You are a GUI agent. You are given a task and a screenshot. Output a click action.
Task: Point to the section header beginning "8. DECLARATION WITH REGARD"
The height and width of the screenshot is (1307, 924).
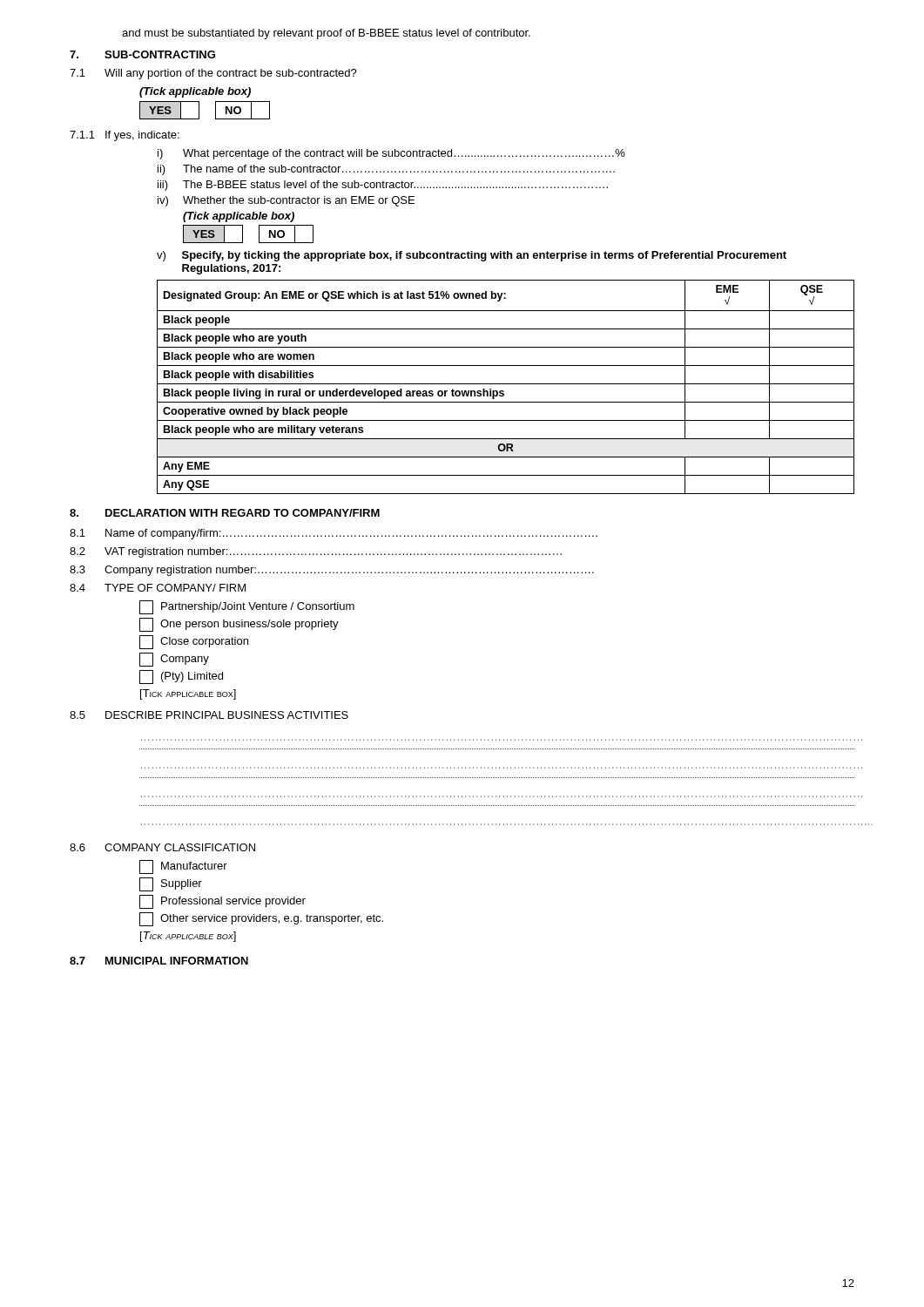click(225, 513)
